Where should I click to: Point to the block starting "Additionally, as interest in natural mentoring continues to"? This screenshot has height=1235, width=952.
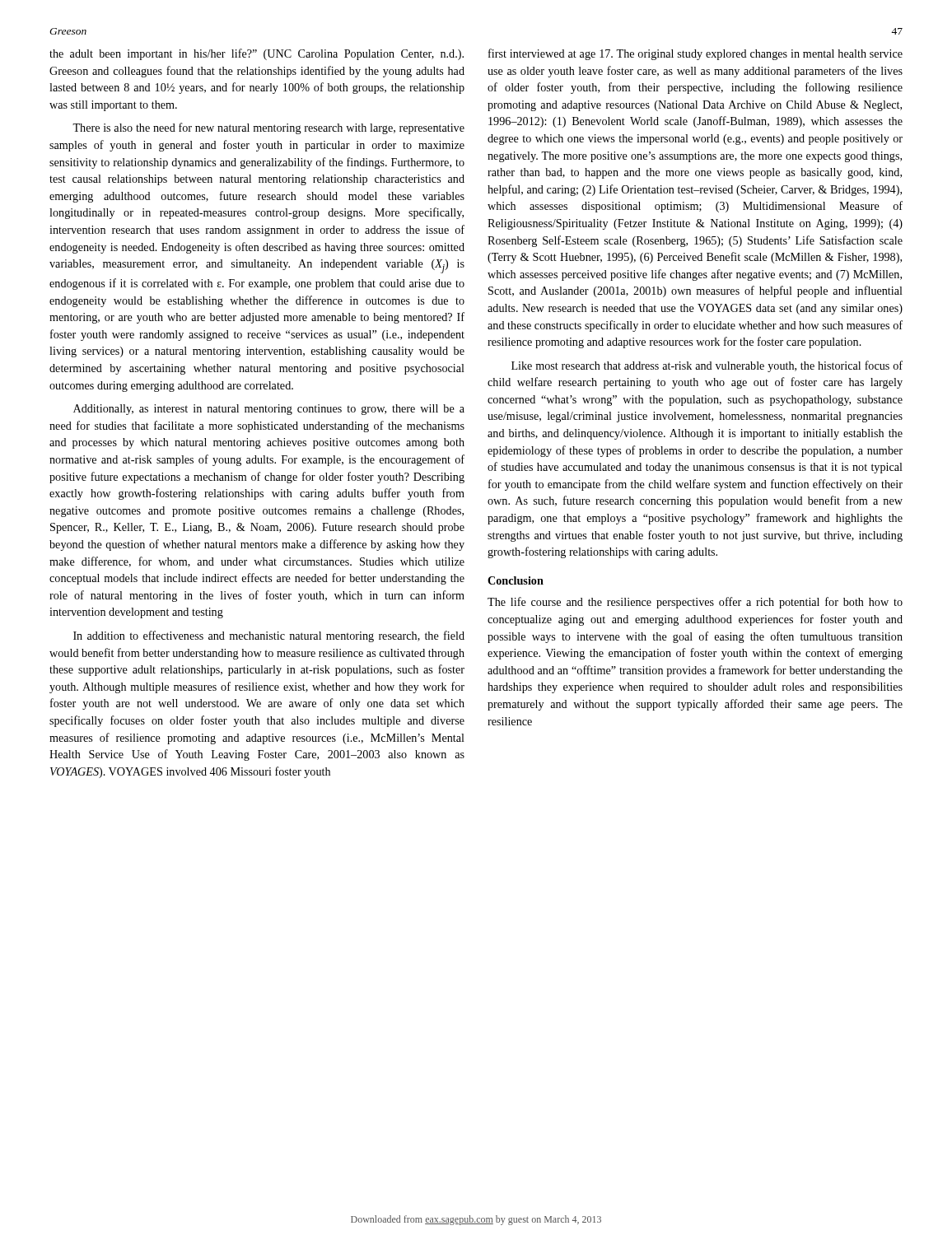pos(257,511)
